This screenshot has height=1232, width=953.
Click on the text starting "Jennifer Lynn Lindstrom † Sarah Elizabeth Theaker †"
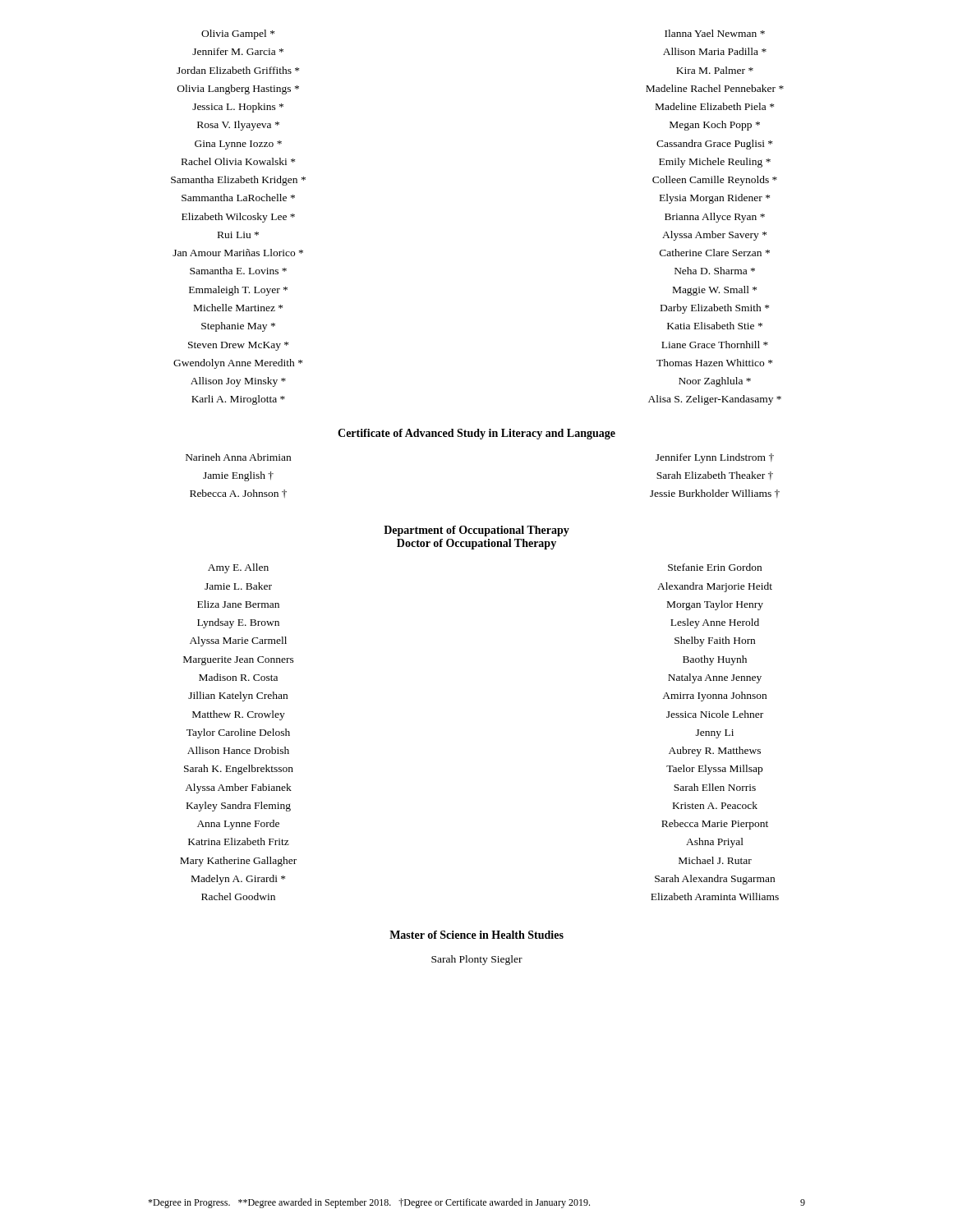click(715, 475)
